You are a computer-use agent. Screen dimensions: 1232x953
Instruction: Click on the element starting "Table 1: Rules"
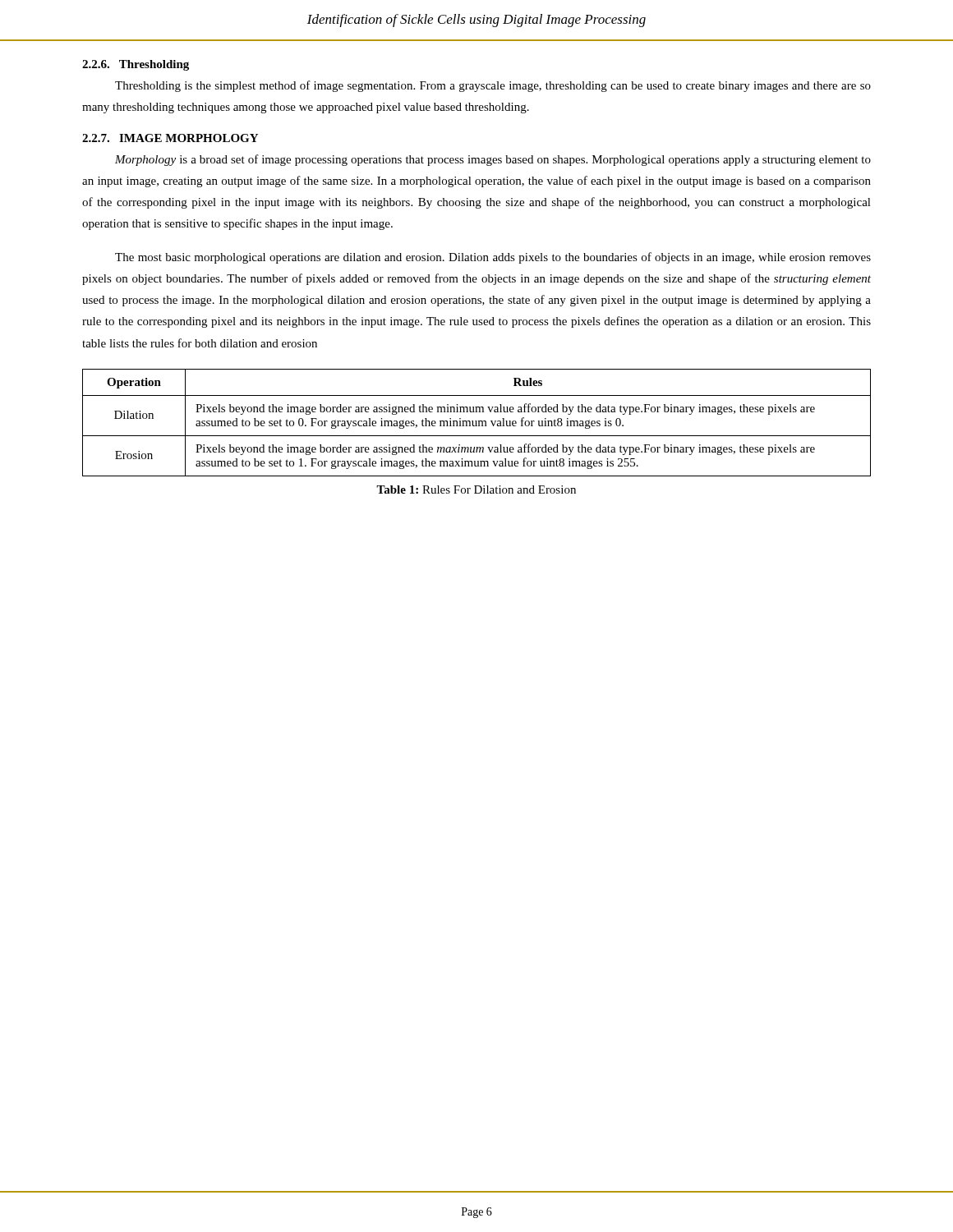pos(476,489)
